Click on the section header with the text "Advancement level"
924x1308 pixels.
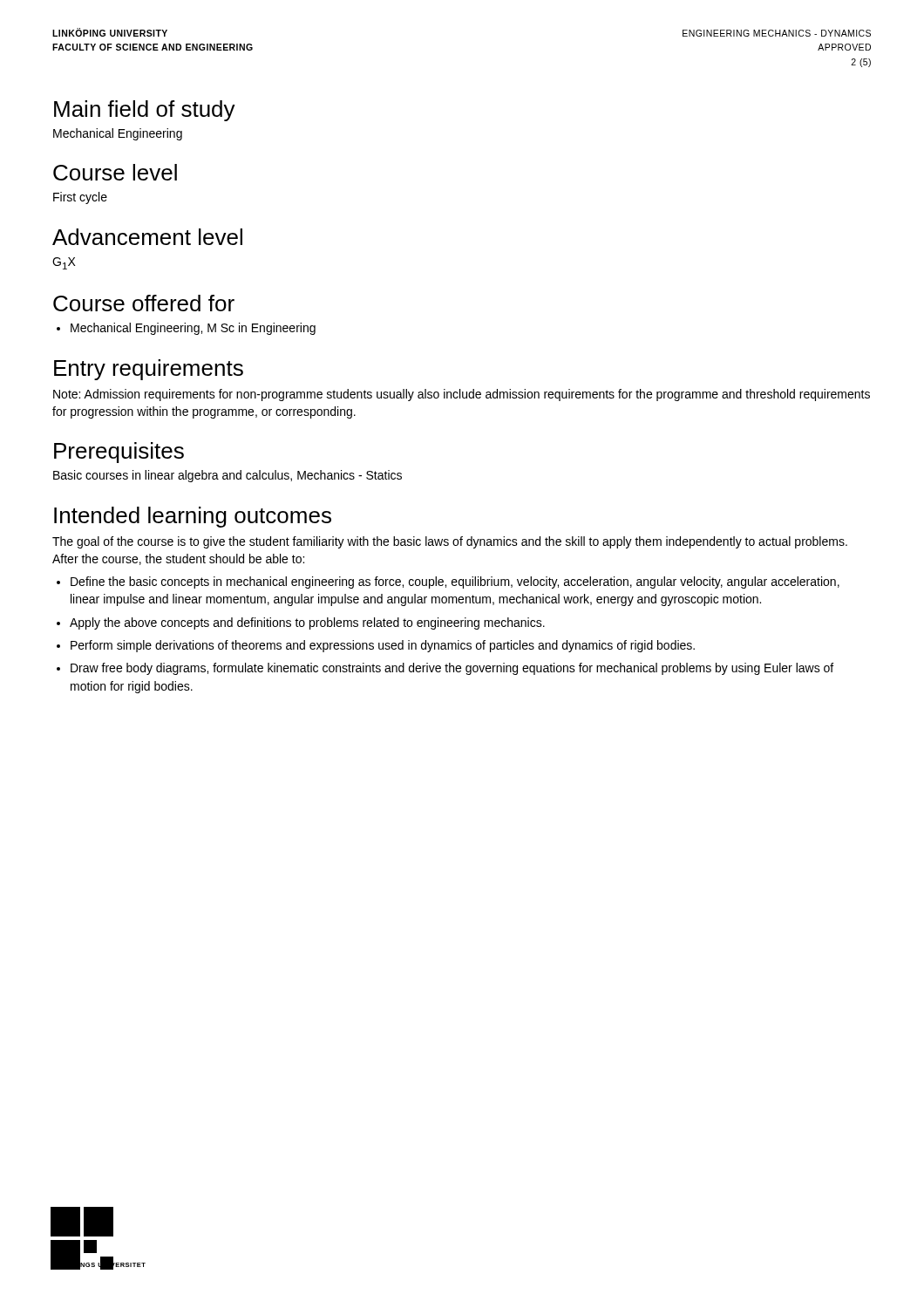point(148,237)
